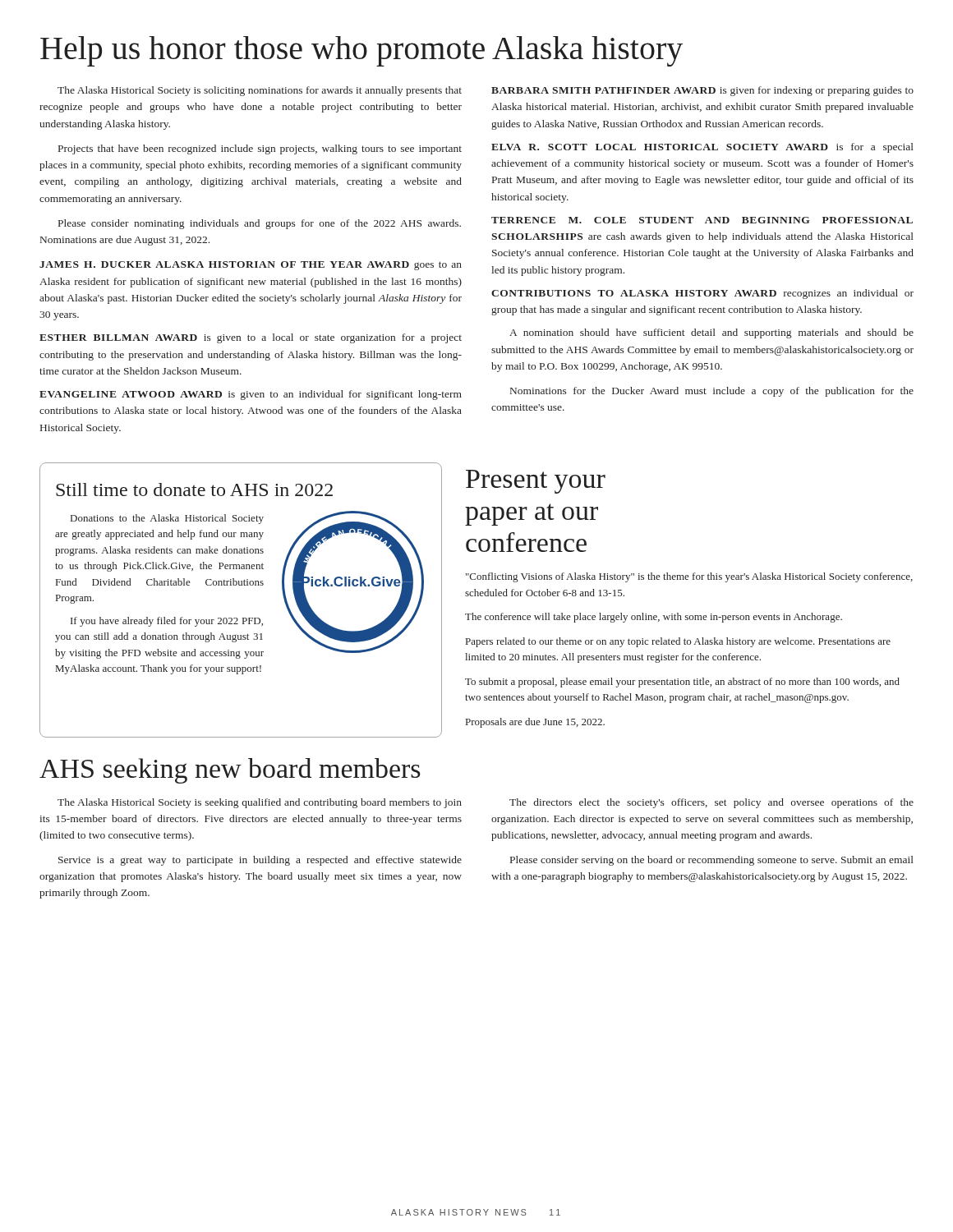The image size is (953, 1232).
Task: Select the element starting "The directors elect the society's"
Action: tap(702, 819)
